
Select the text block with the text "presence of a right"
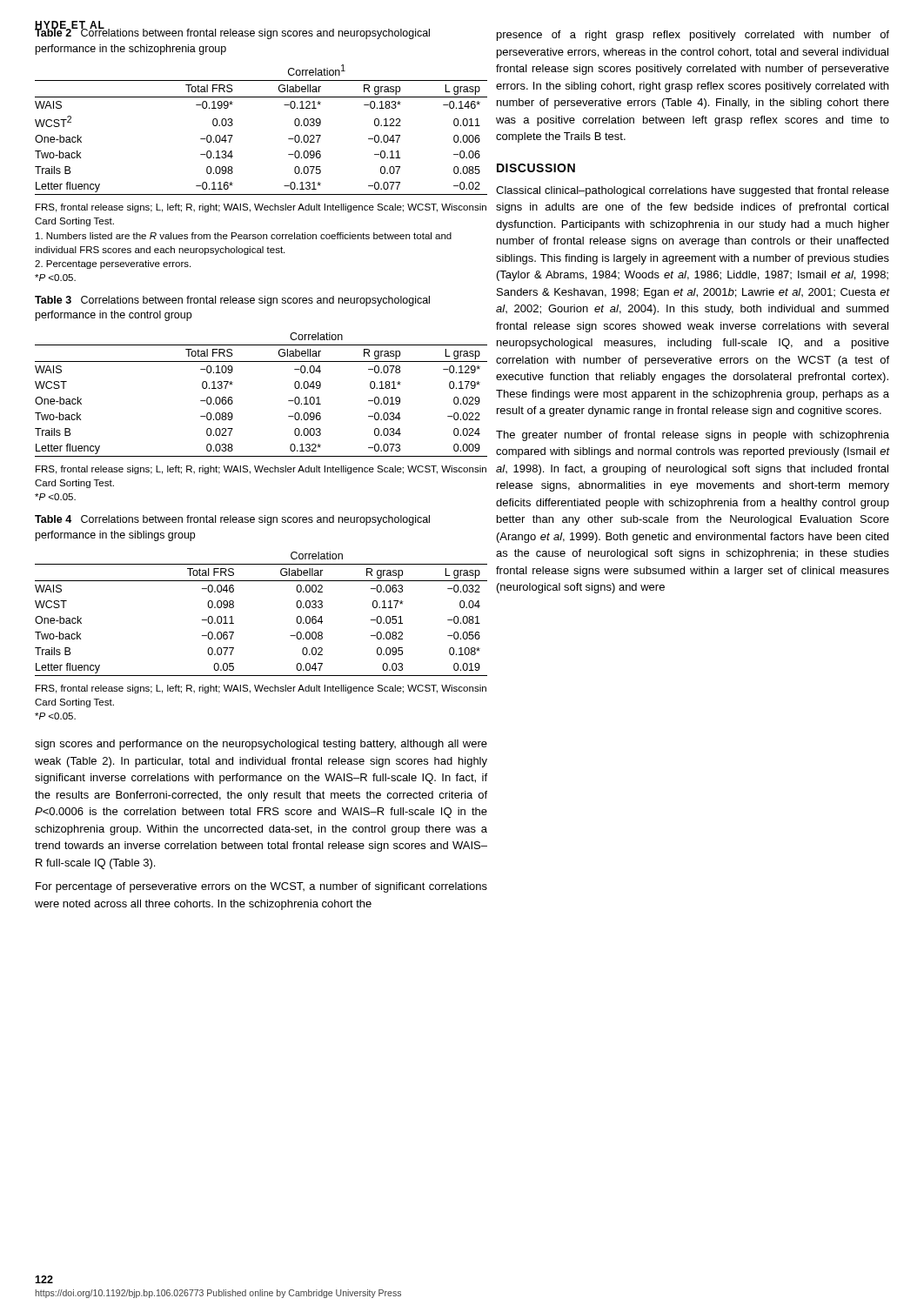(x=693, y=85)
